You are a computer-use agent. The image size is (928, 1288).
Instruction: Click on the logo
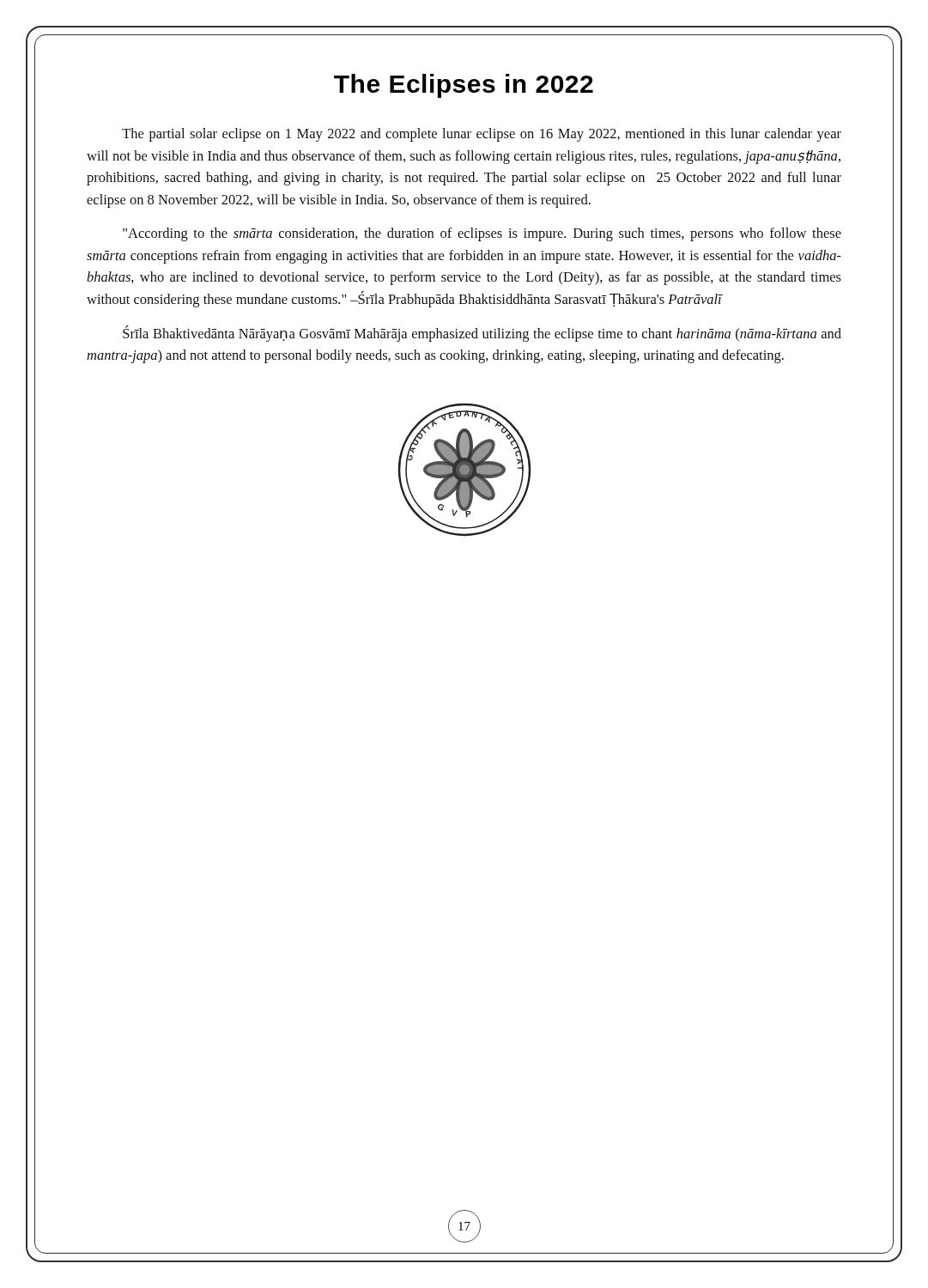pyautogui.click(x=464, y=471)
